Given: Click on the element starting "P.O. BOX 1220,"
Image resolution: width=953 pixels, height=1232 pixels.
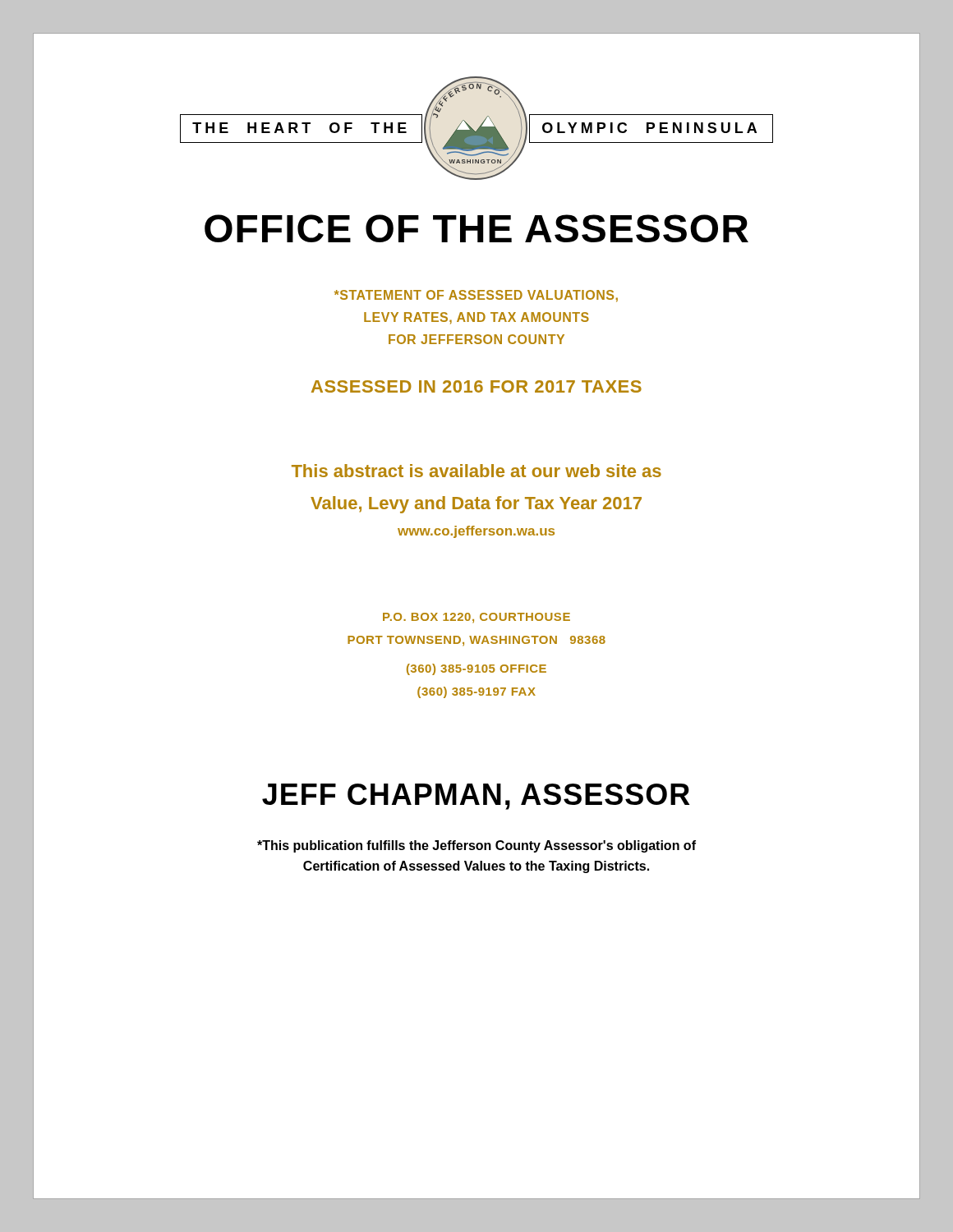Looking at the screenshot, I should 476,628.
